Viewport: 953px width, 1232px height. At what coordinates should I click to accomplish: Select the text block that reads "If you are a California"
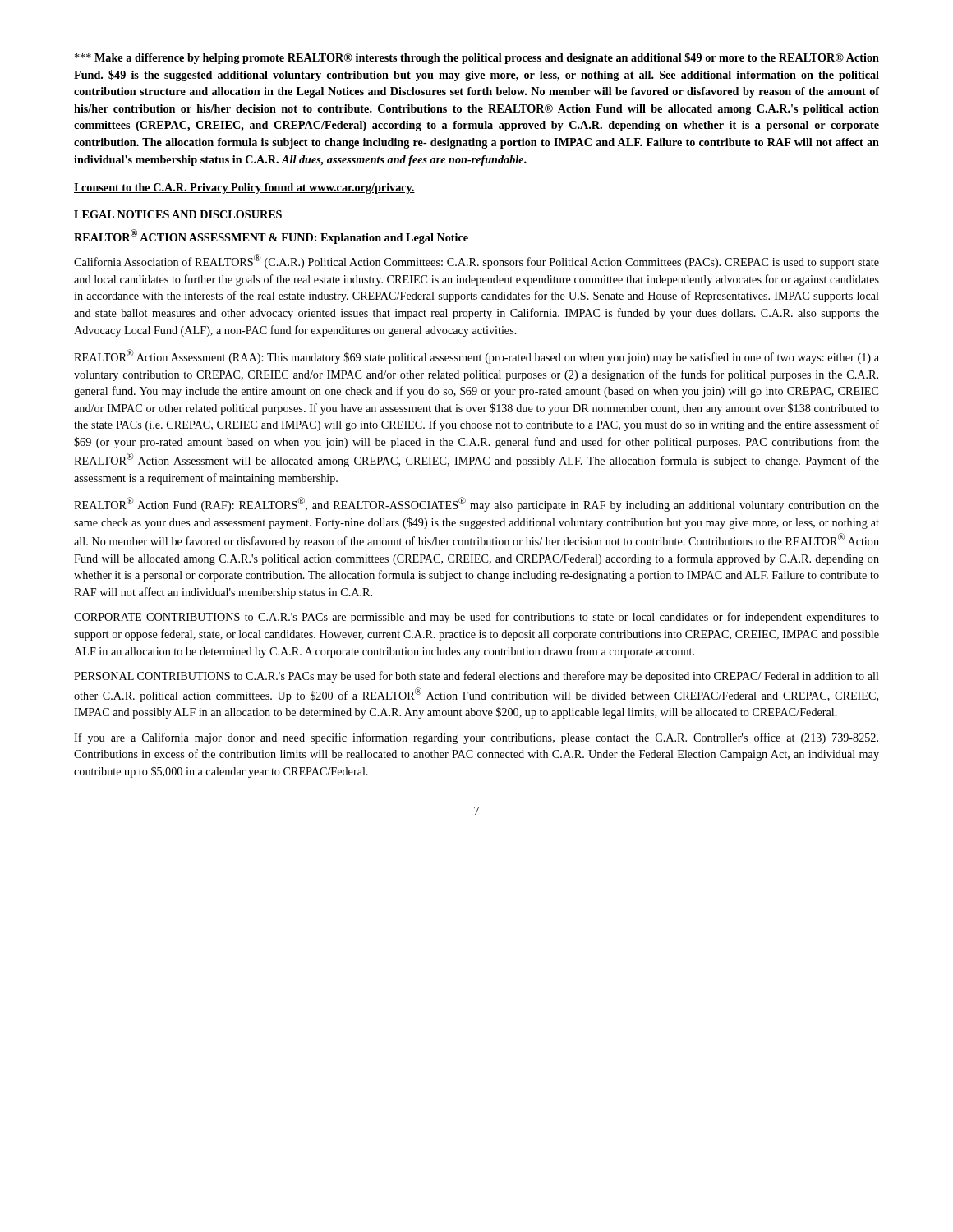tap(476, 754)
